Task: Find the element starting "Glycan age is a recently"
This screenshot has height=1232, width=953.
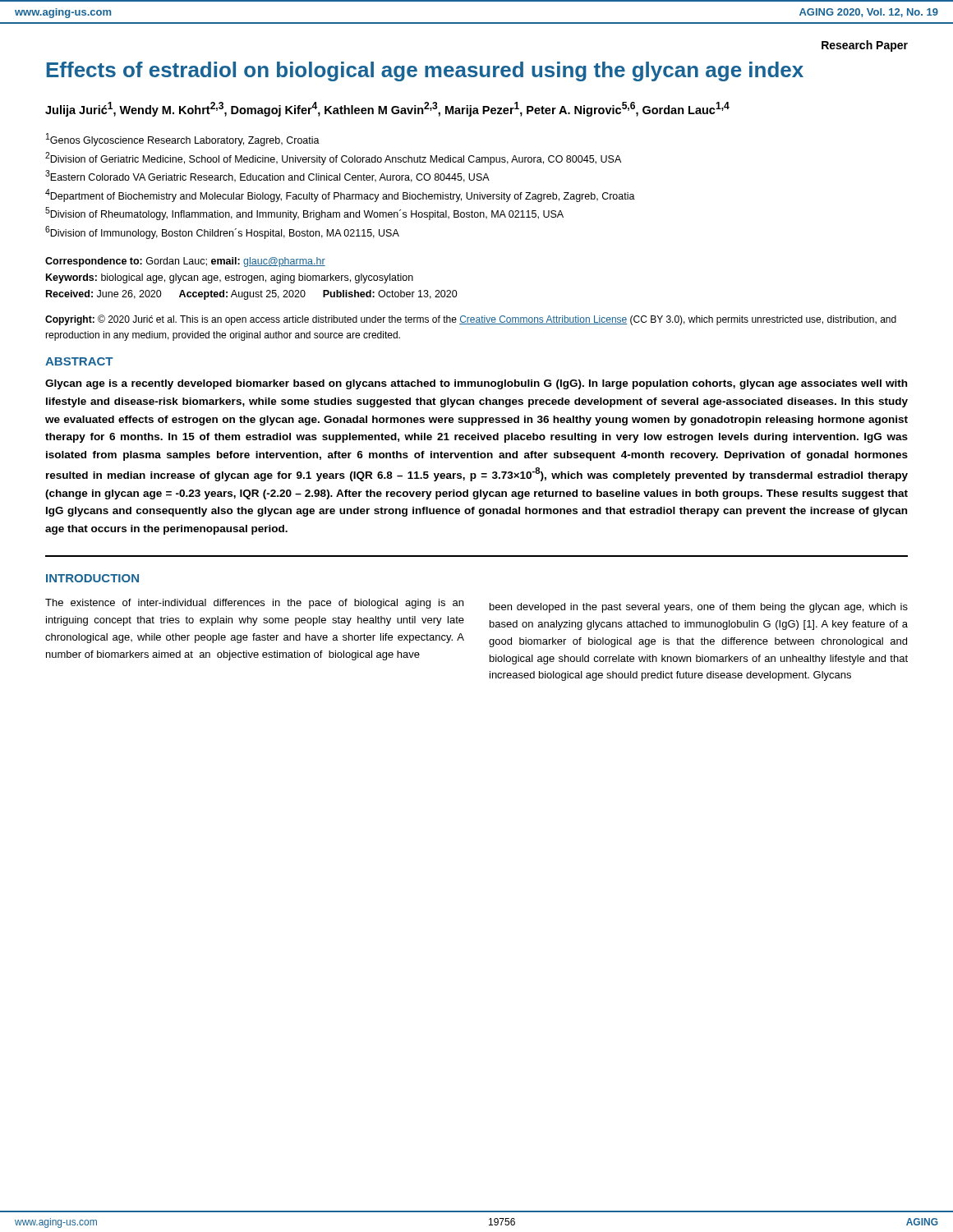Action: coord(476,456)
